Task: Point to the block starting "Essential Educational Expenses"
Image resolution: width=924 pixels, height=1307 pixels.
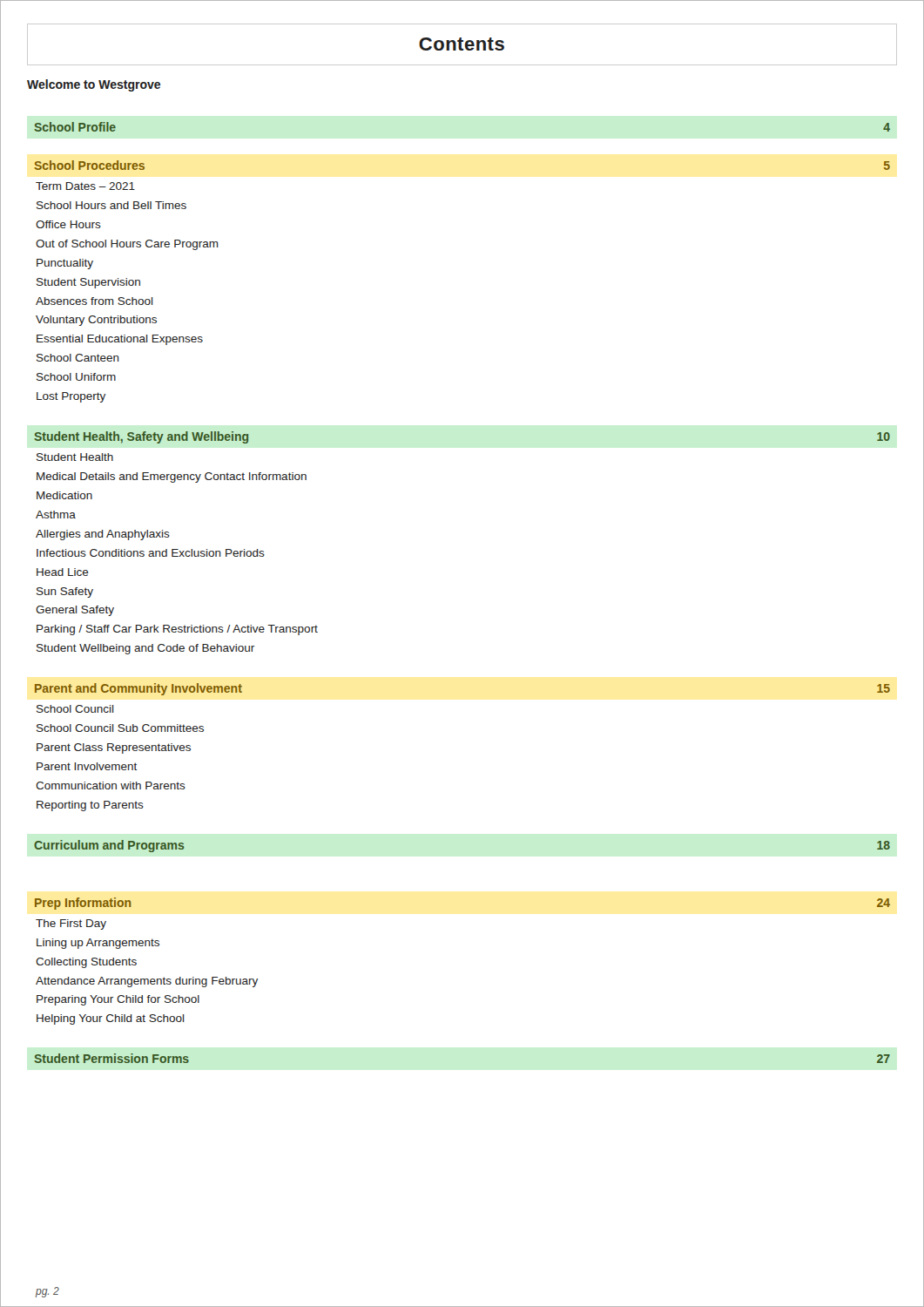Action: (119, 339)
